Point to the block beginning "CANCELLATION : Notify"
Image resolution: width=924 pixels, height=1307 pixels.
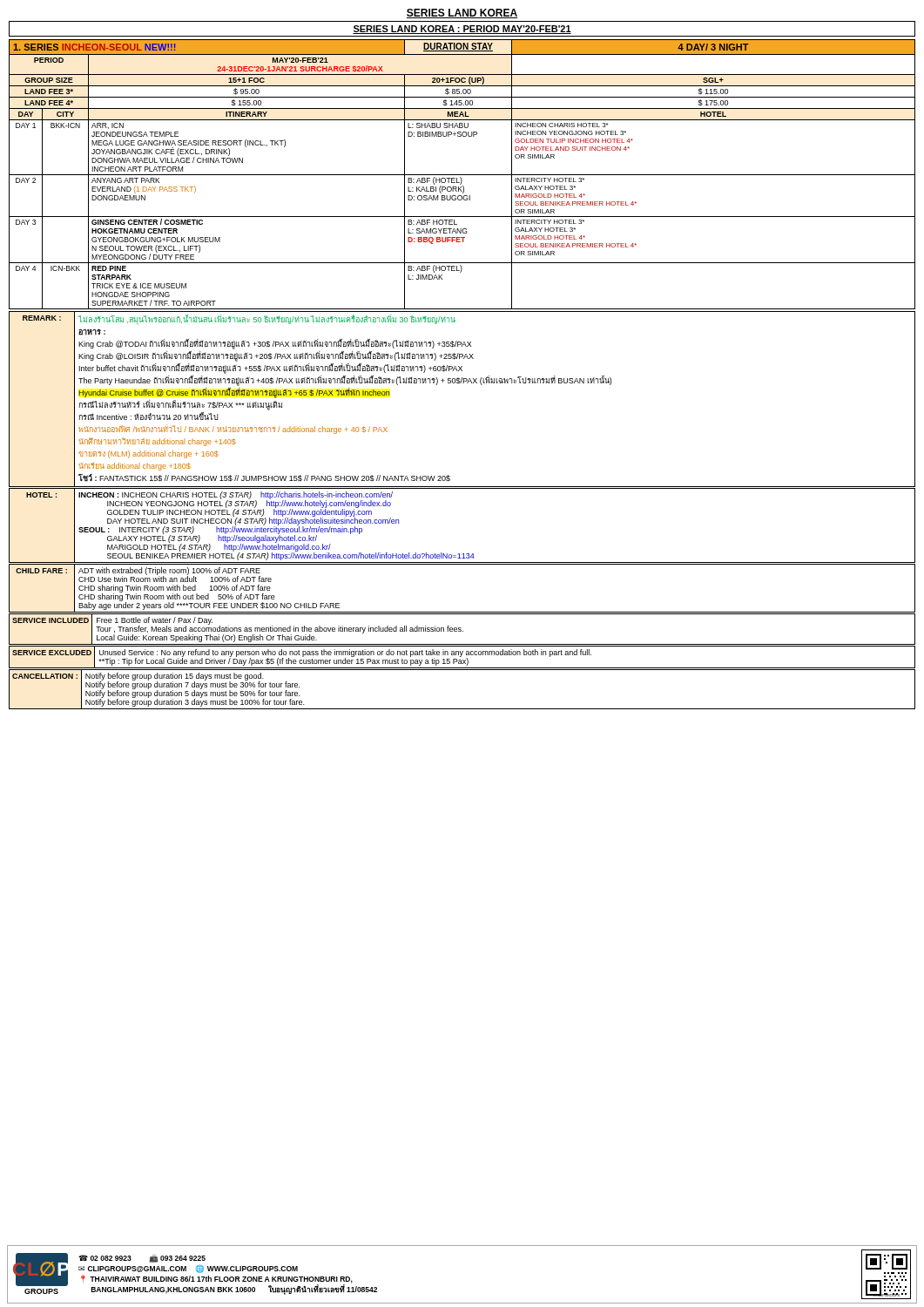pos(462,689)
